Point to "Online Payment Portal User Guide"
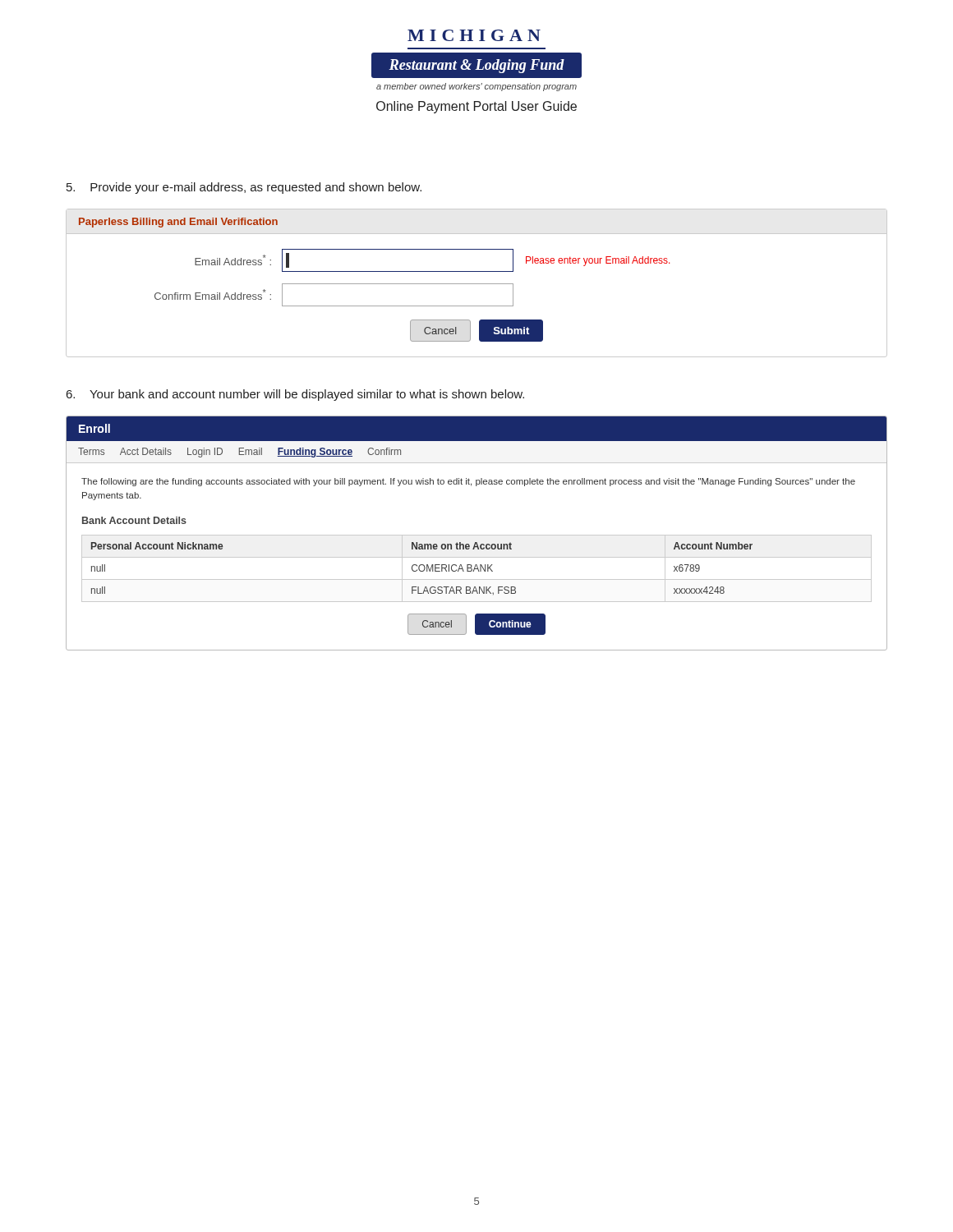 pyautogui.click(x=476, y=106)
